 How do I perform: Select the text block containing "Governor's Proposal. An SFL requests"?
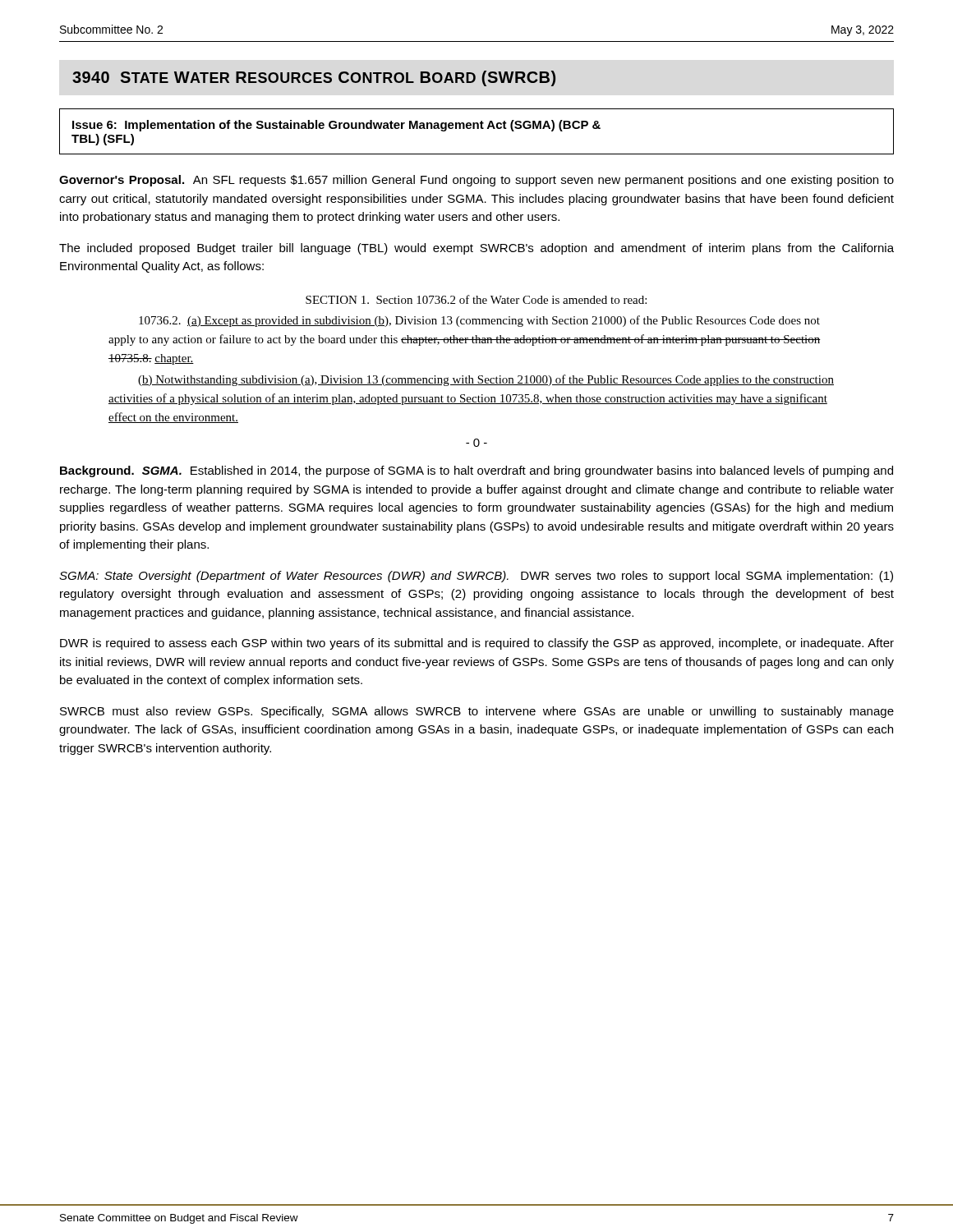476,199
